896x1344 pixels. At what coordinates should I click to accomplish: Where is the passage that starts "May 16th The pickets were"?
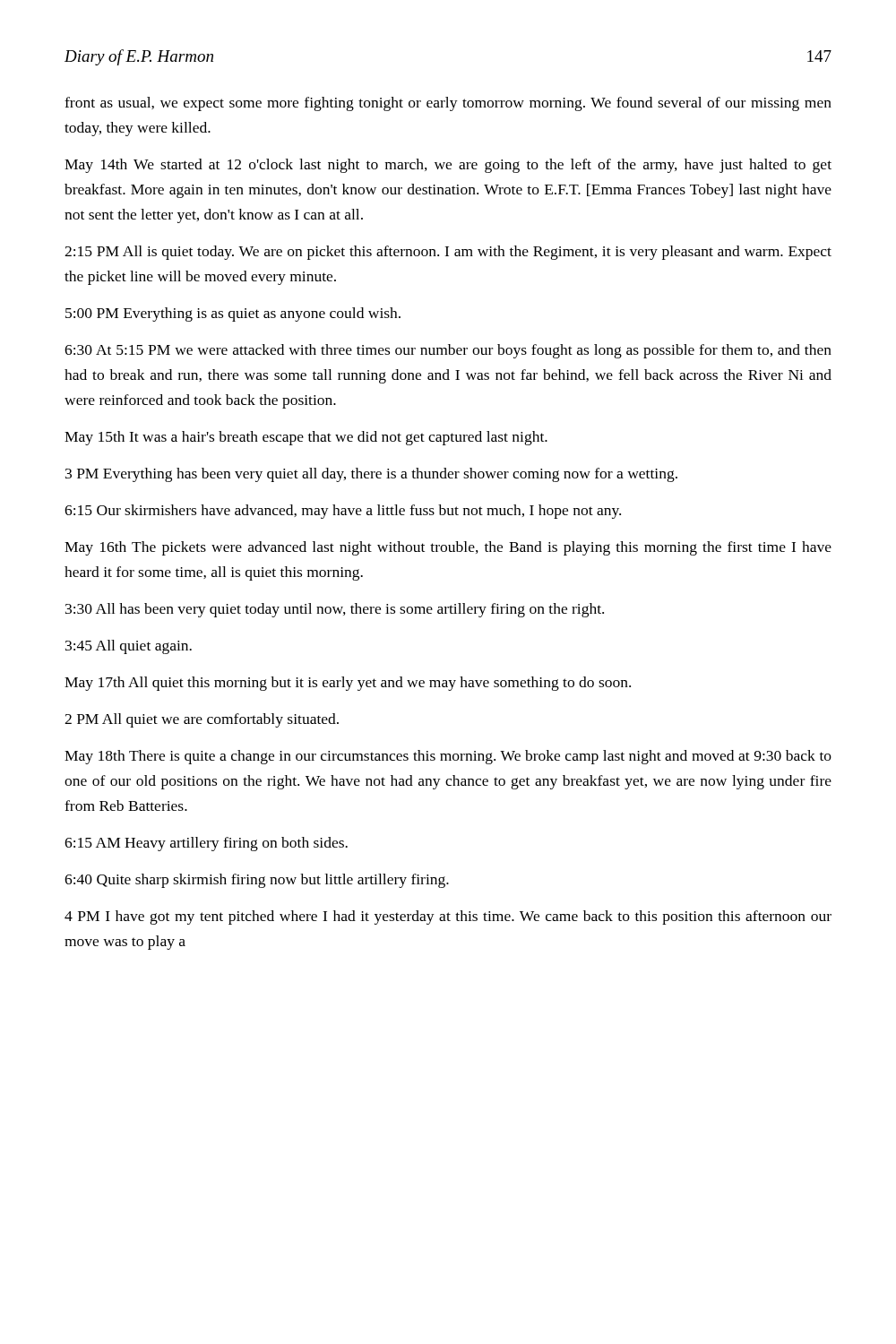448,559
